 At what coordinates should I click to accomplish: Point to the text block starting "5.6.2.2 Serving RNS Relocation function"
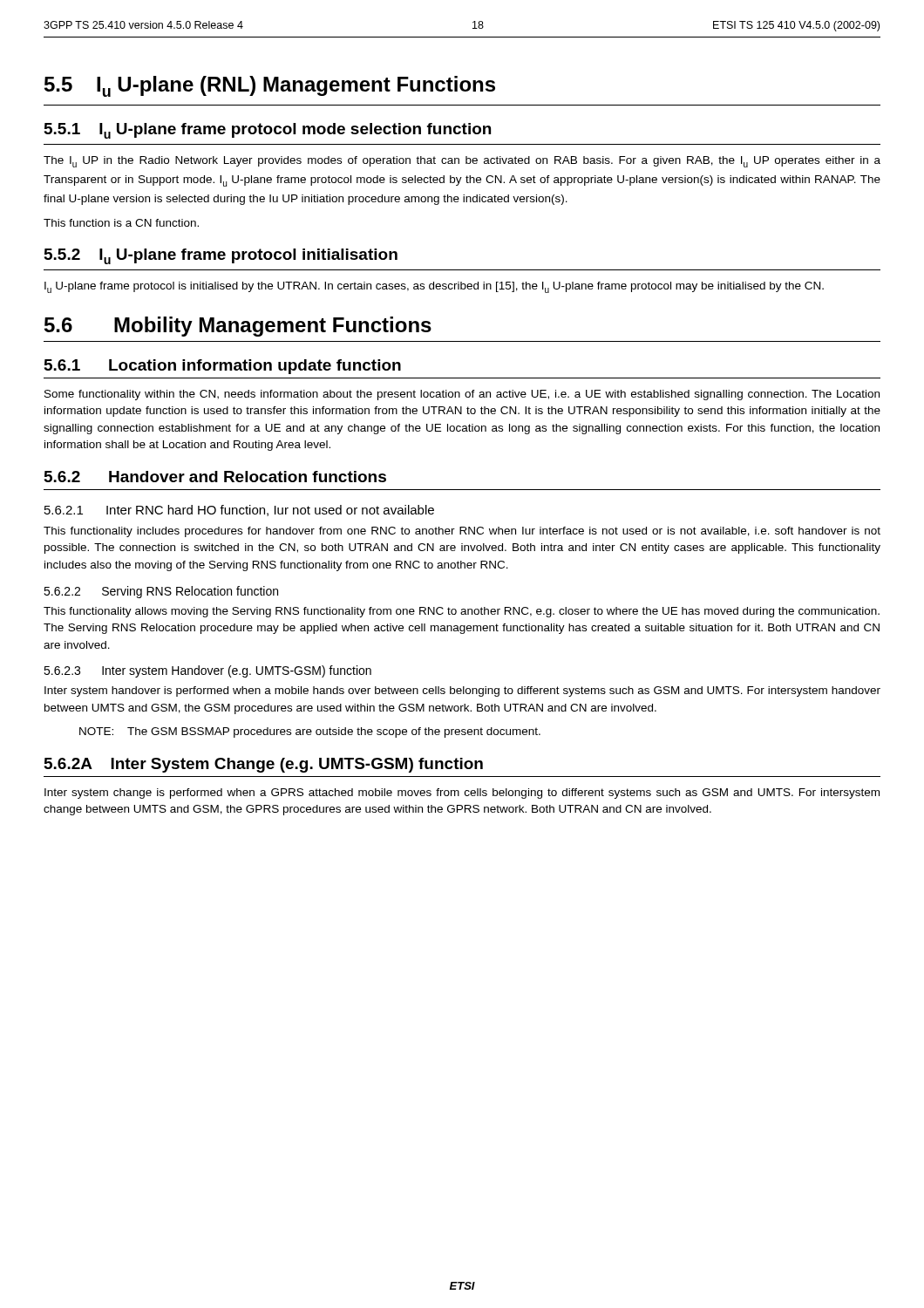[161, 592]
